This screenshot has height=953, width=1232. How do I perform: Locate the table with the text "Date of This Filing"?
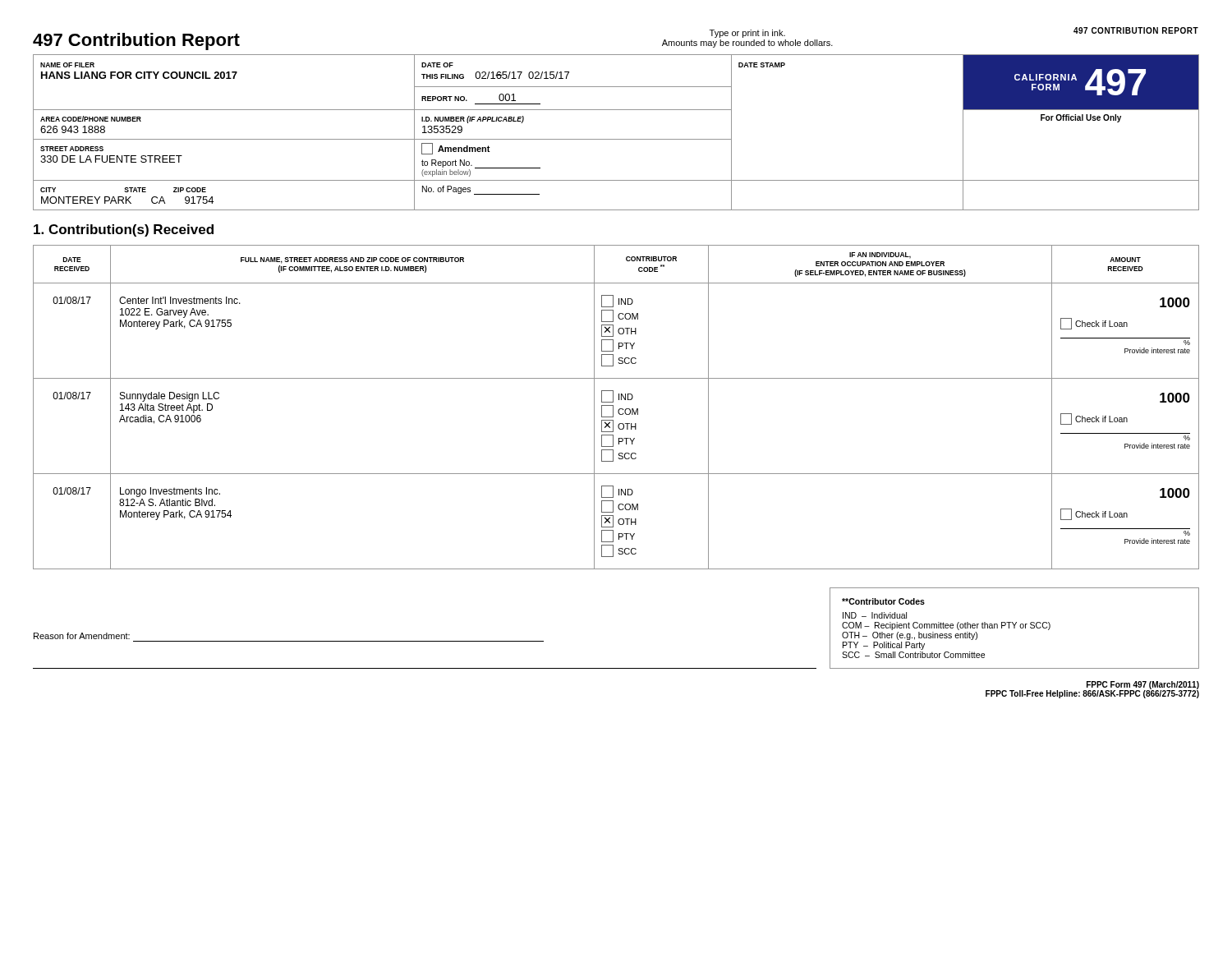point(616,132)
